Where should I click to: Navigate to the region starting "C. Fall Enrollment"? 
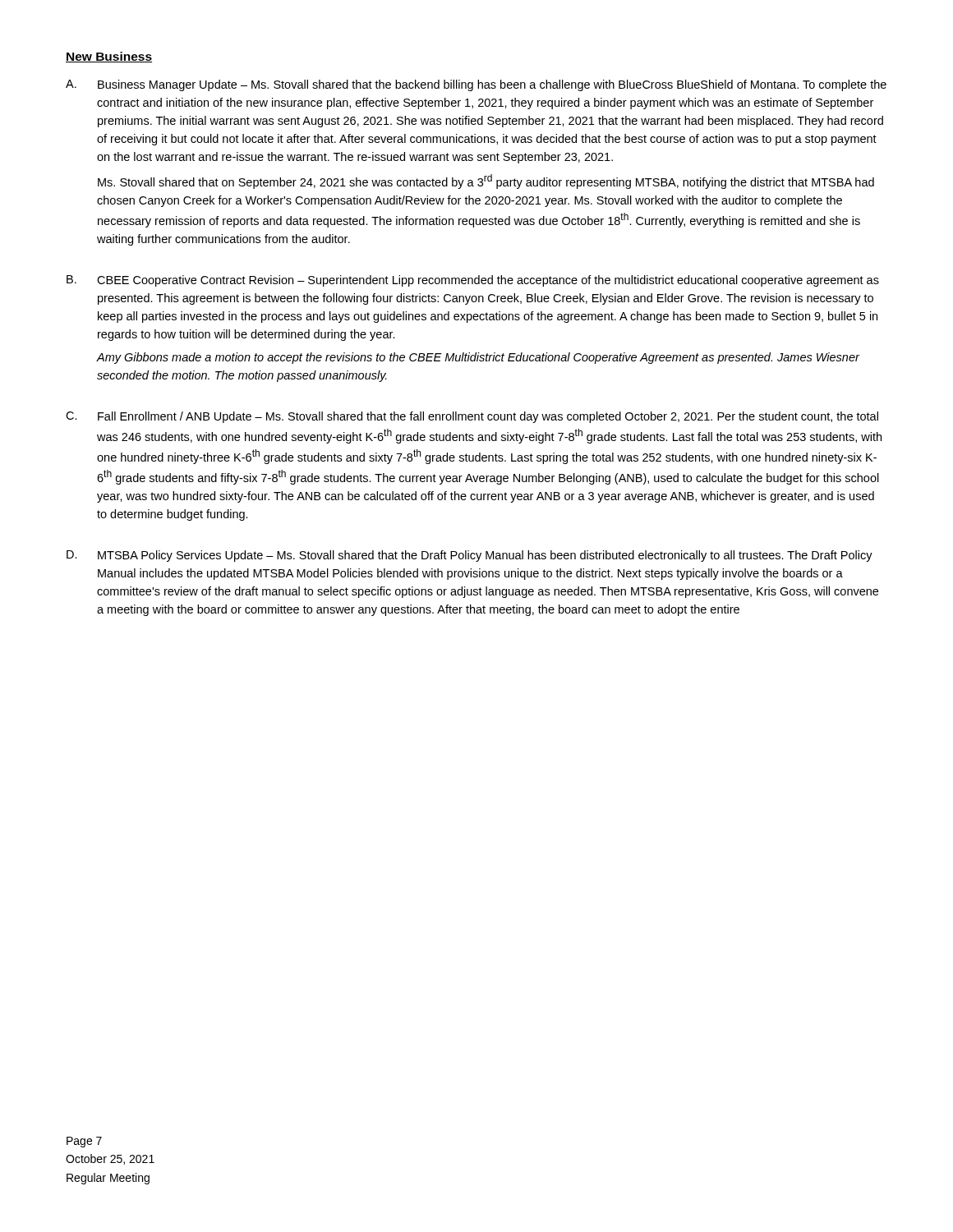476,468
